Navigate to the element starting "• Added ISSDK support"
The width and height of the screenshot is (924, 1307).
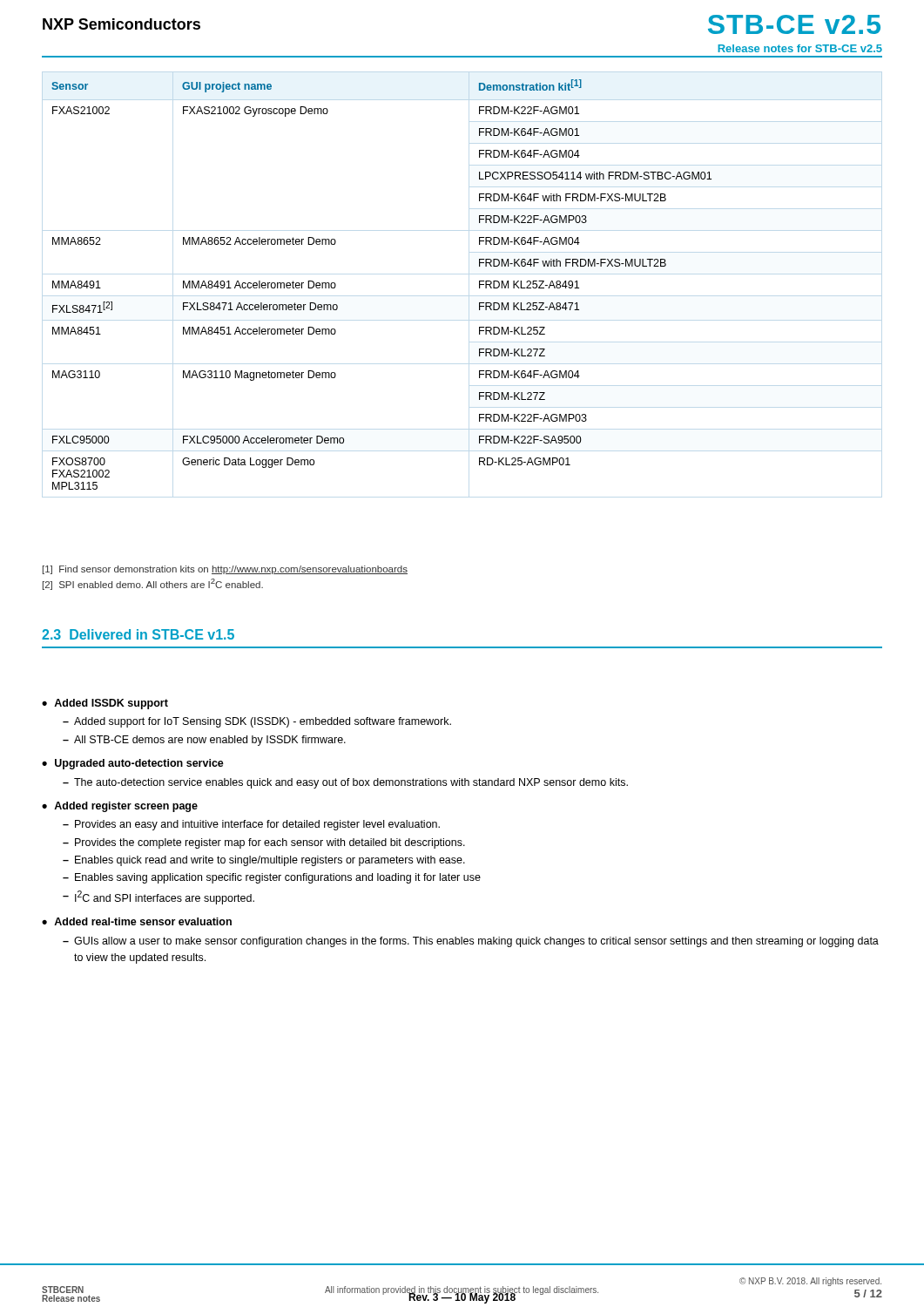click(x=105, y=704)
